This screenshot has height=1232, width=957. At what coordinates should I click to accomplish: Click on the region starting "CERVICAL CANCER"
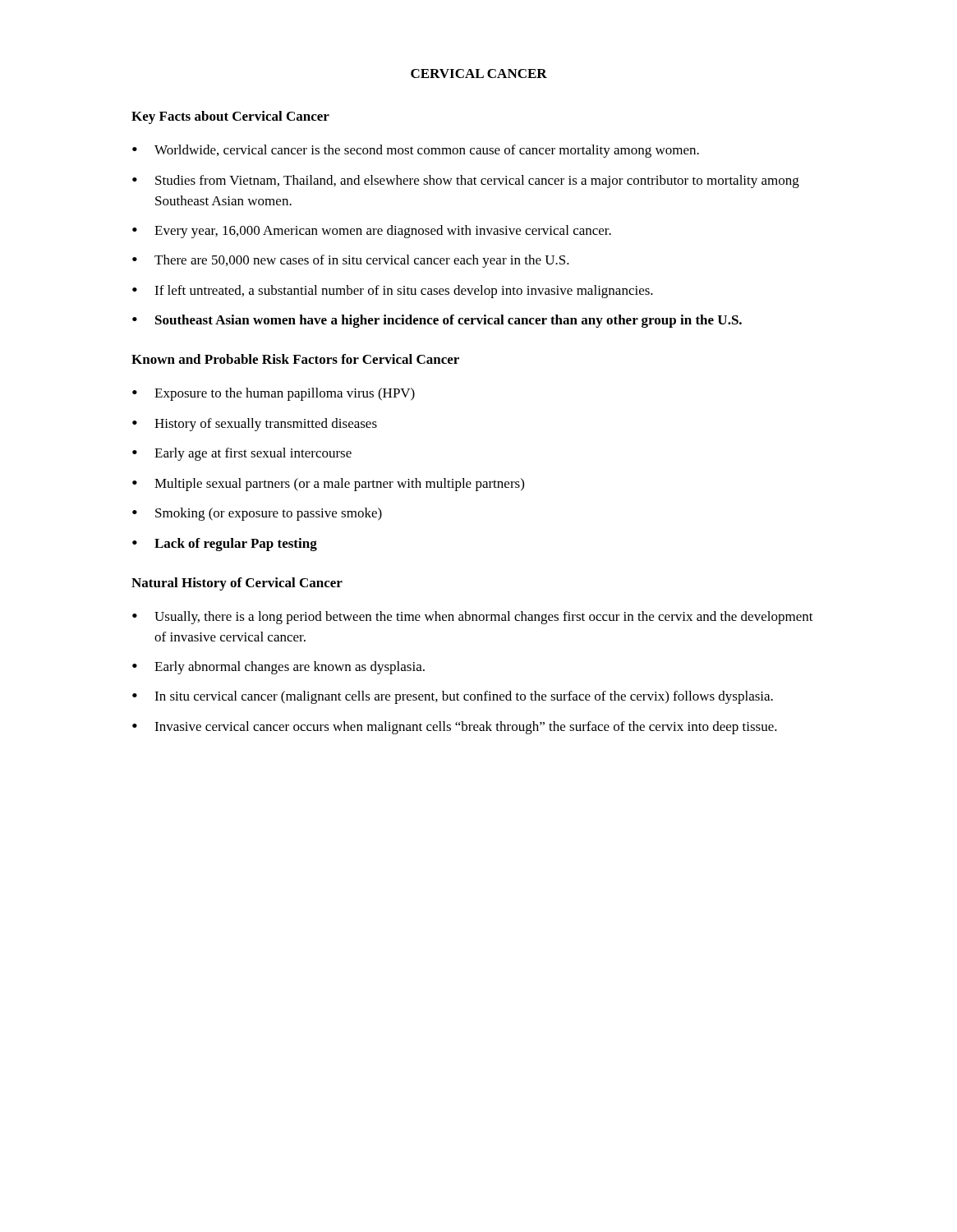pos(478,73)
